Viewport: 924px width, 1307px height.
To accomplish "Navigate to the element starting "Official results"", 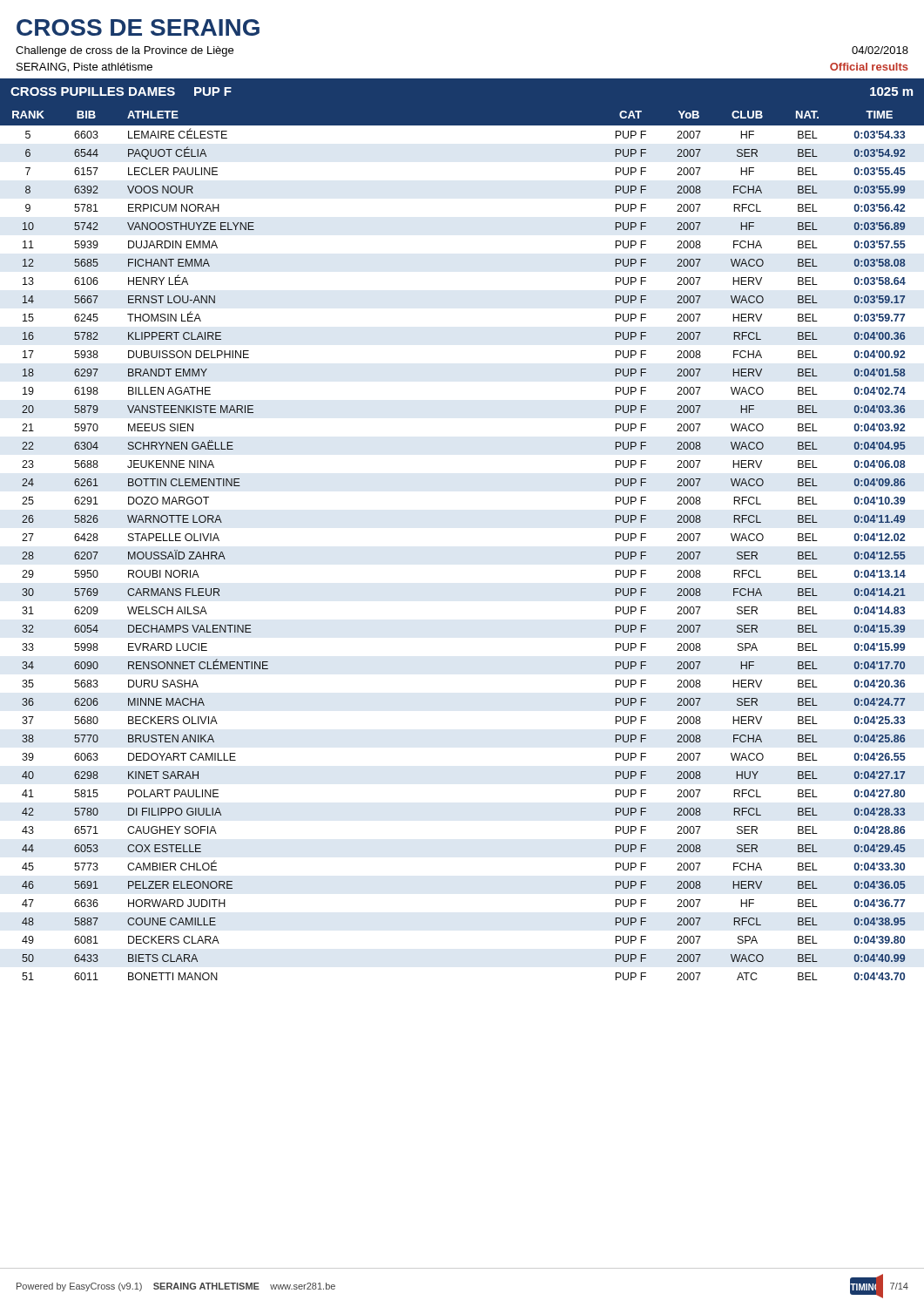I will (x=869, y=67).
